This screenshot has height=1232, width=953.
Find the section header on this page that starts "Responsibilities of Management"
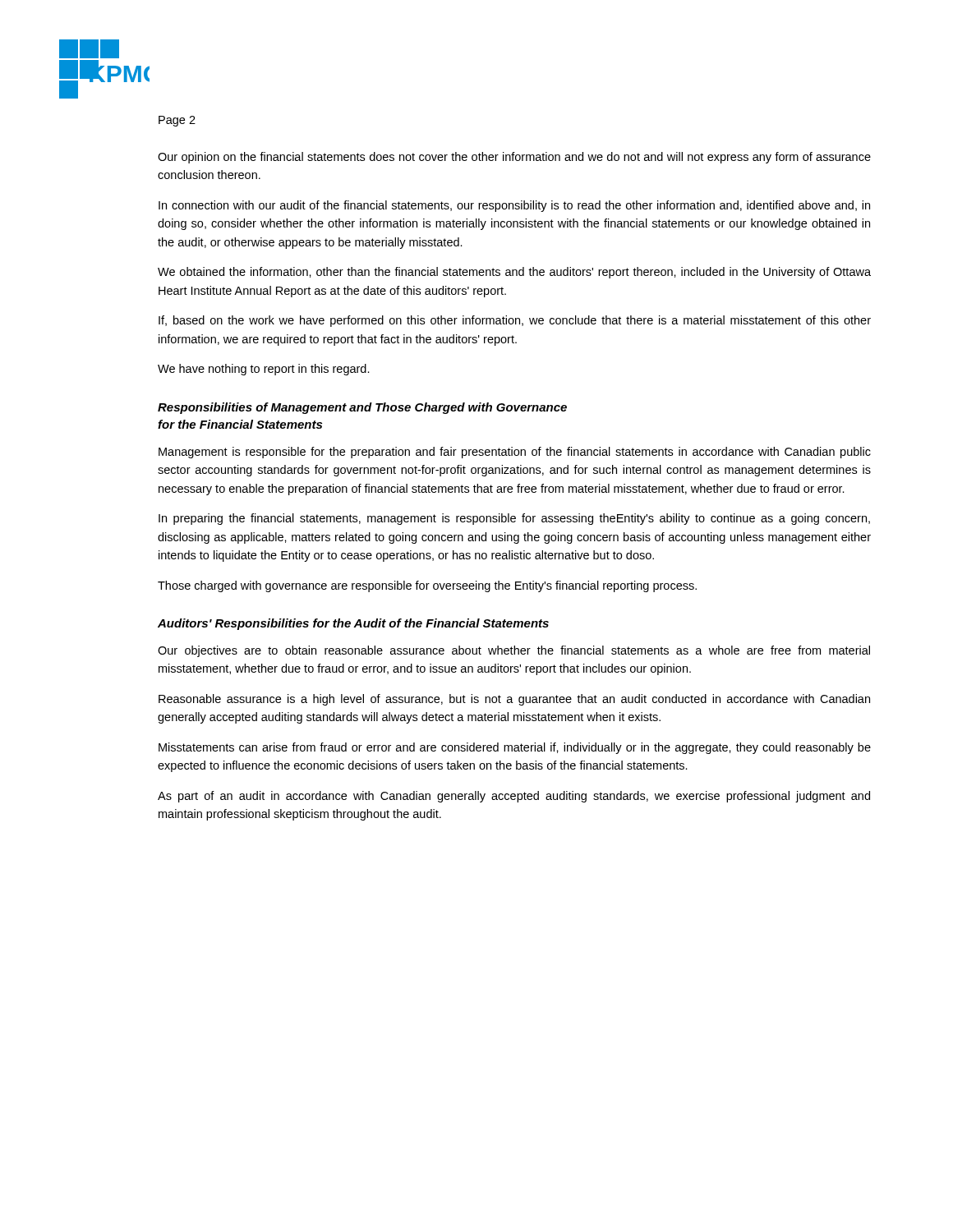(x=362, y=415)
